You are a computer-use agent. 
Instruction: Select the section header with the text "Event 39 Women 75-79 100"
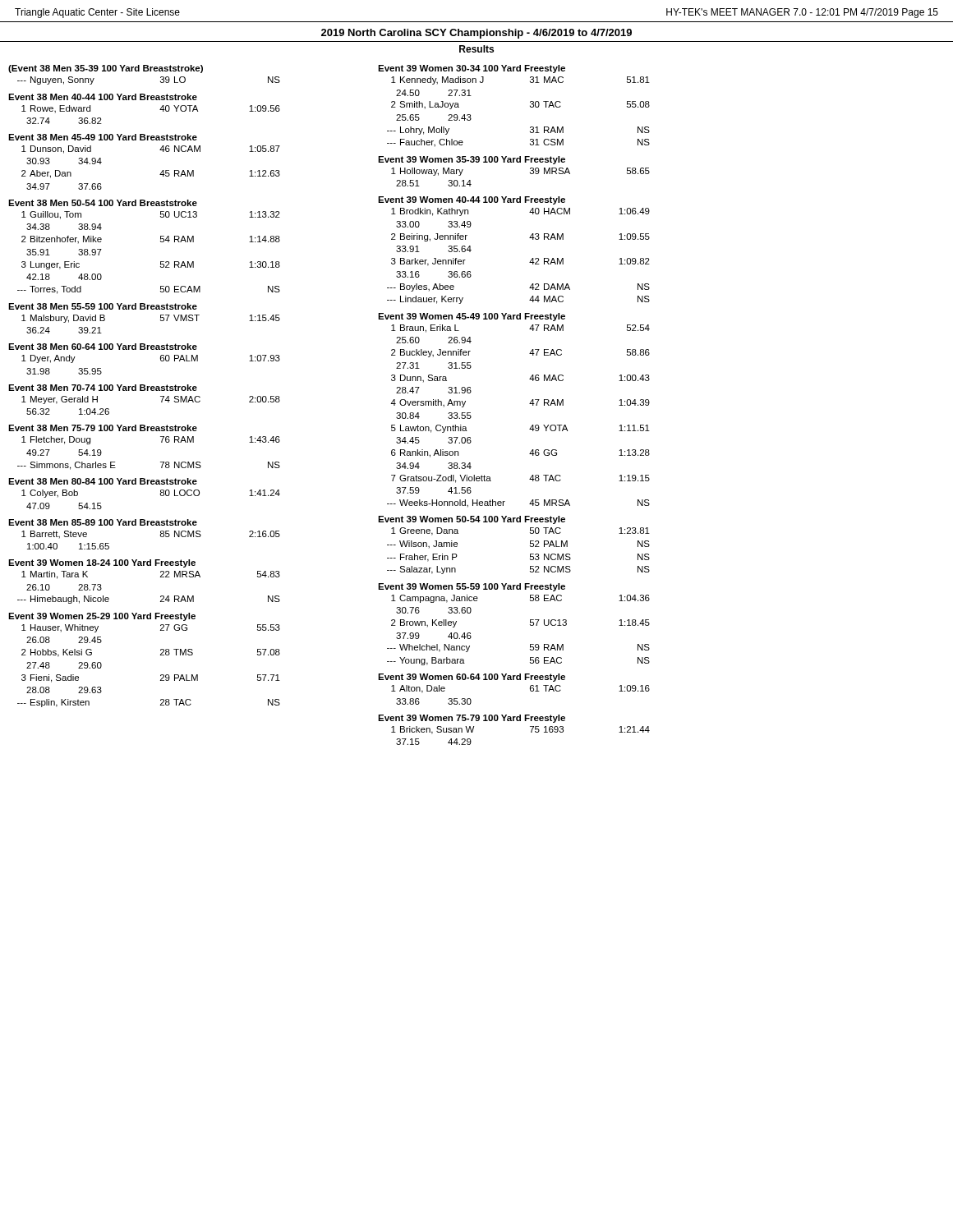coord(472,718)
